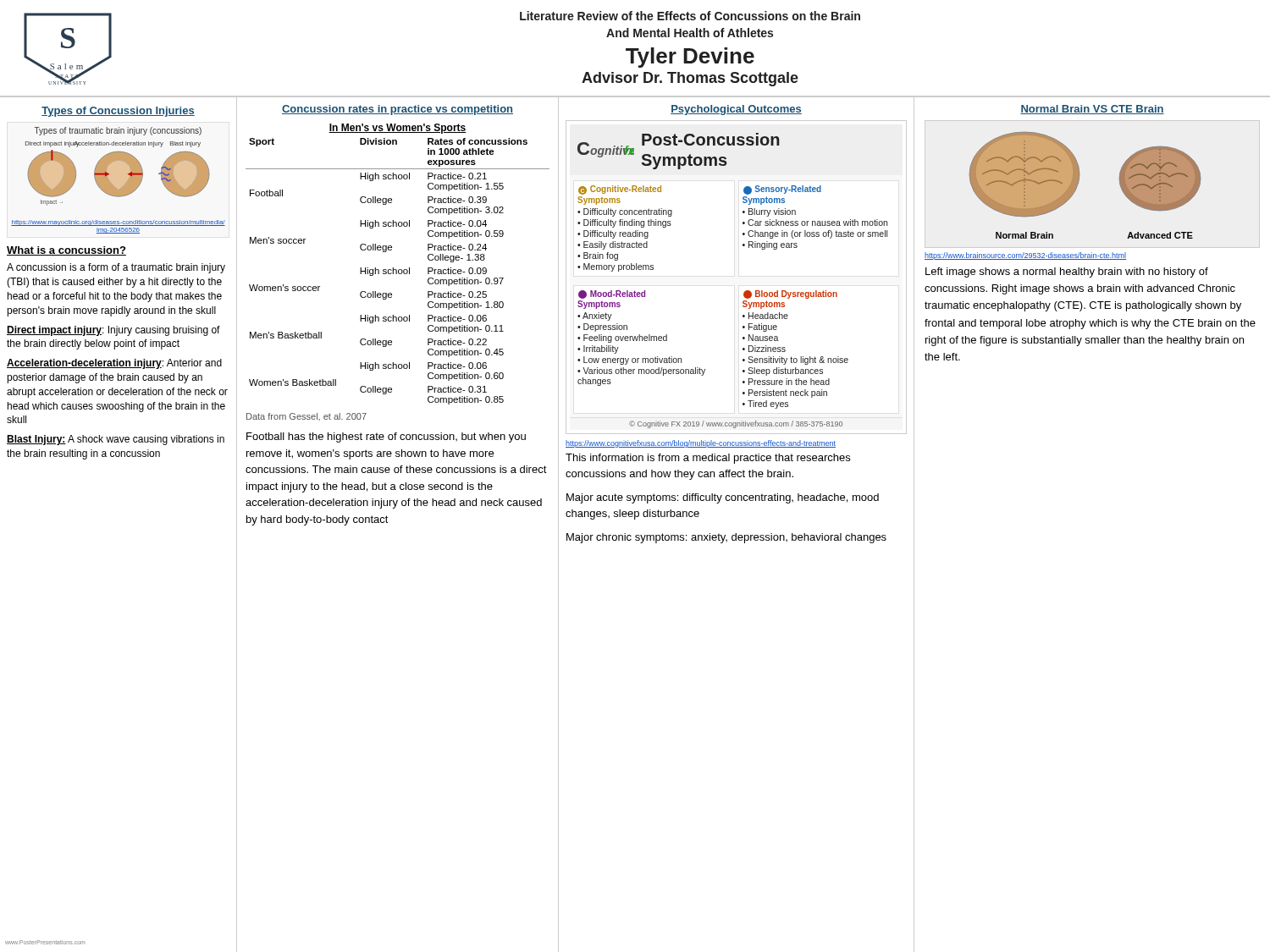Navigate to the text starting "Concussion rates in"

[398, 109]
